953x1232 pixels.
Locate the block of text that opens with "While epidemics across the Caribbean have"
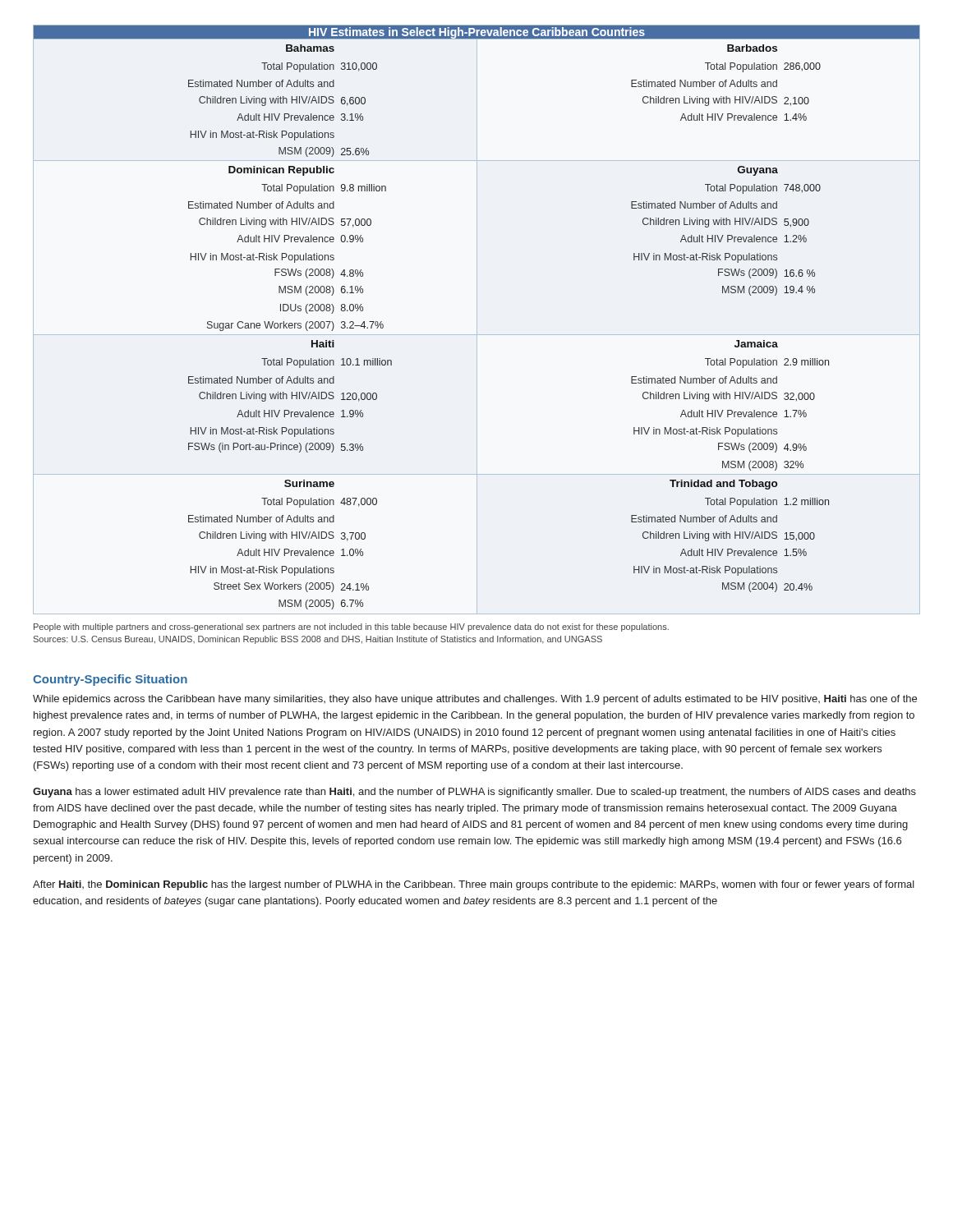[x=475, y=732]
